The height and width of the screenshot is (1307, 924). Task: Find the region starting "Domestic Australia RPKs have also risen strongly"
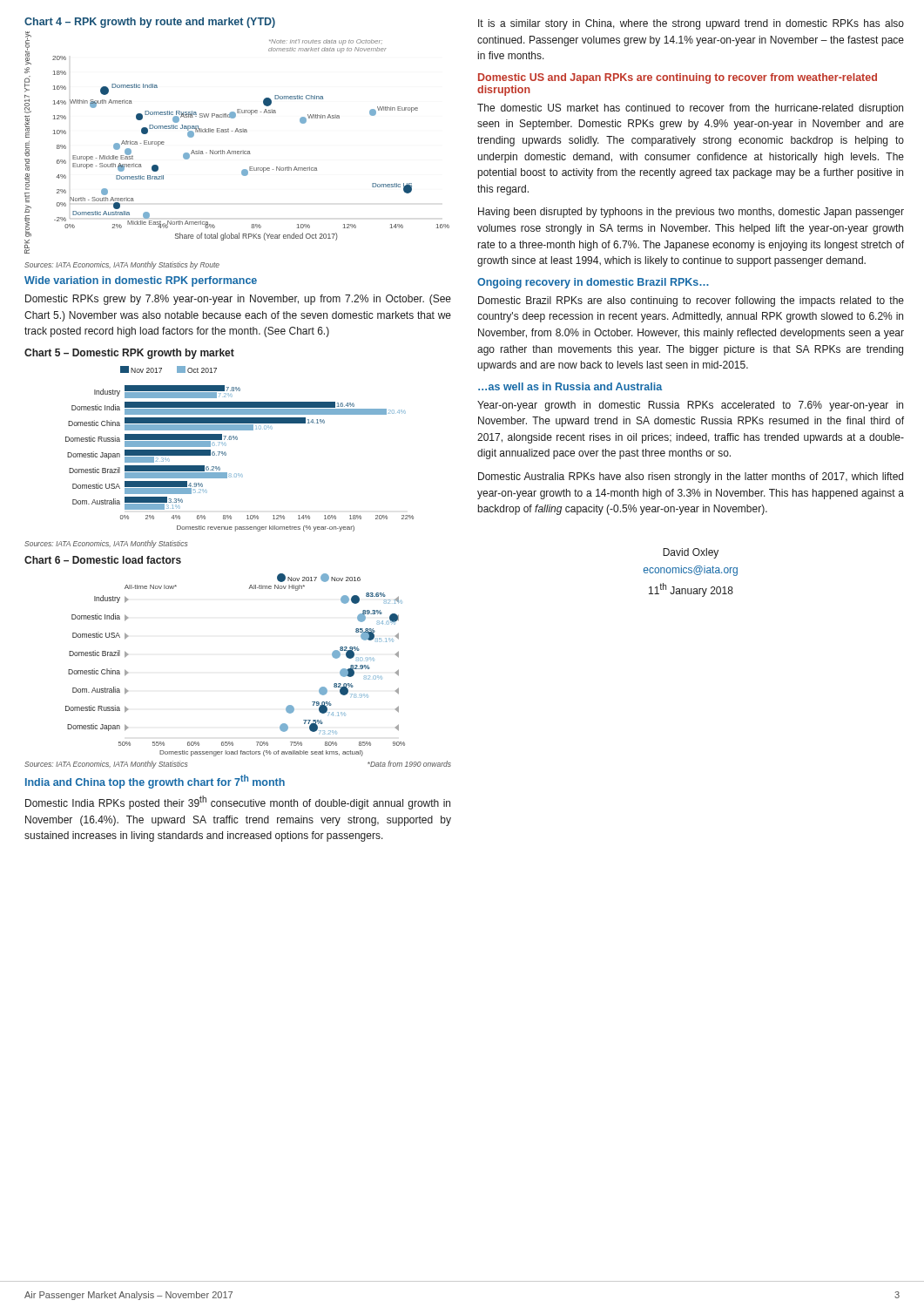point(691,493)
